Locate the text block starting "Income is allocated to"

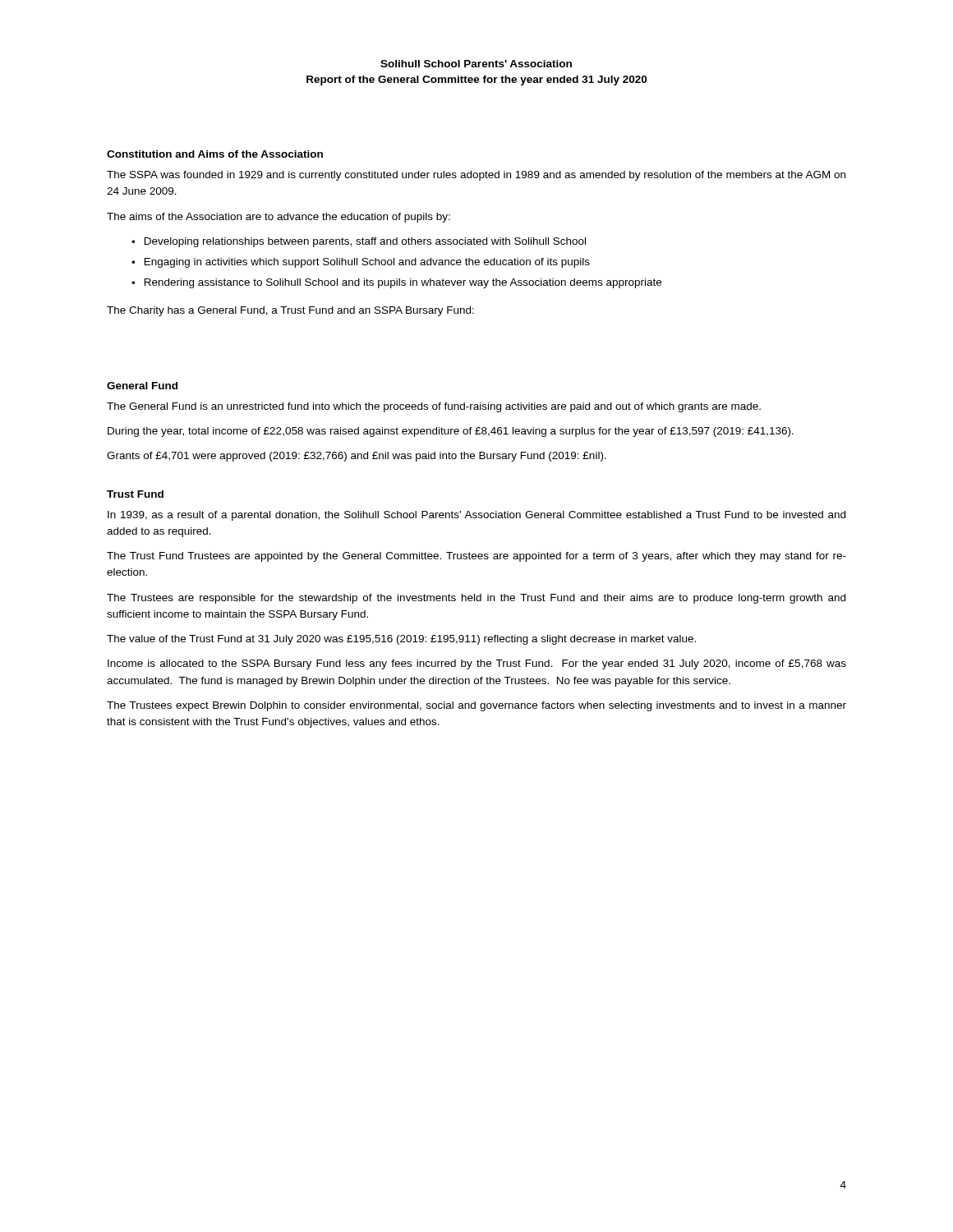coord(476,672)
